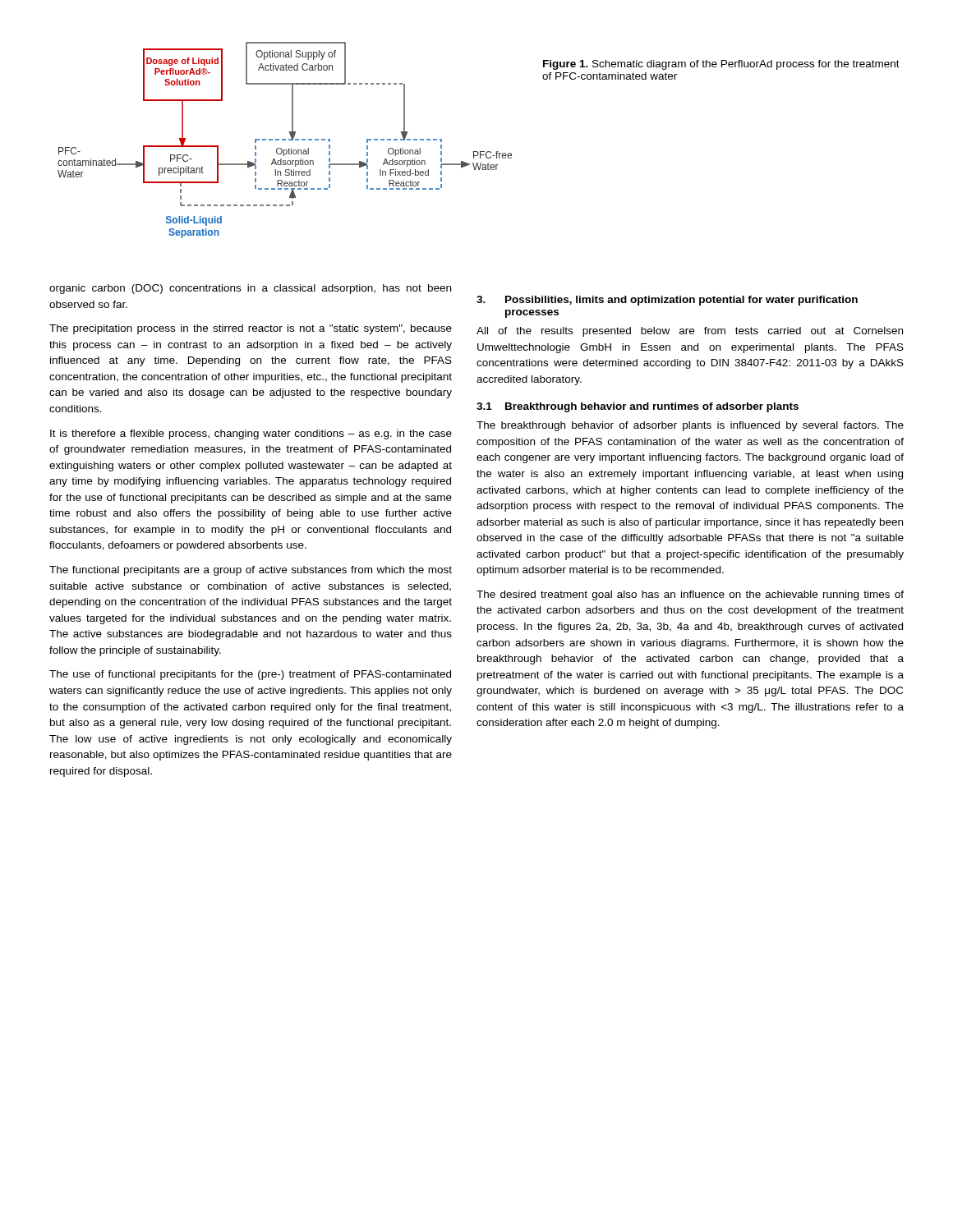Screen dimensions: 1232x953
Task: Select the caption with the text "Figure 1. Schematic diagram of the PerfluorAd process"
Action: 721,70
